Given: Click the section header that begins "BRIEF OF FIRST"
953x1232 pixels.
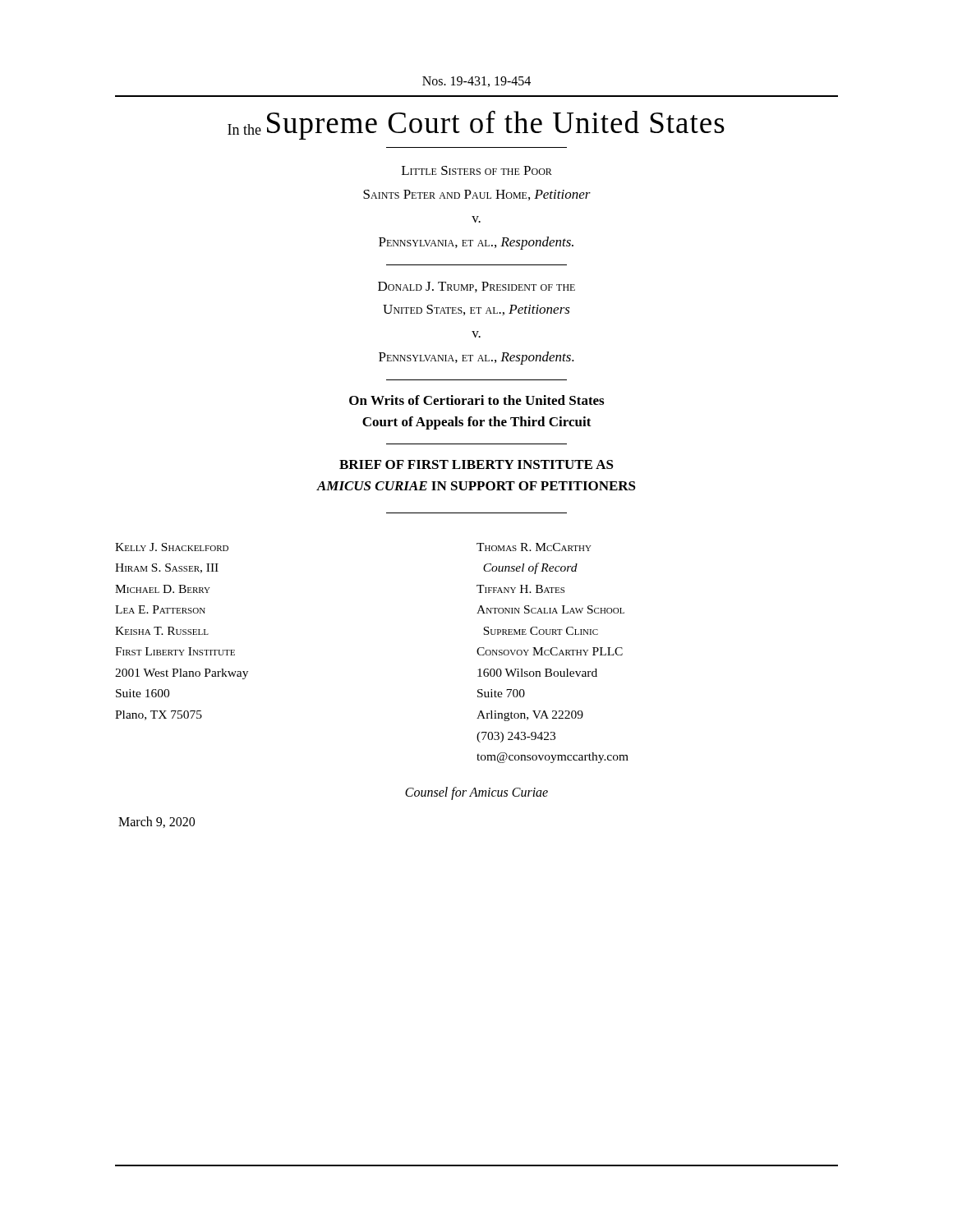Looking at the screenshot, I should [x=476, y=475].
